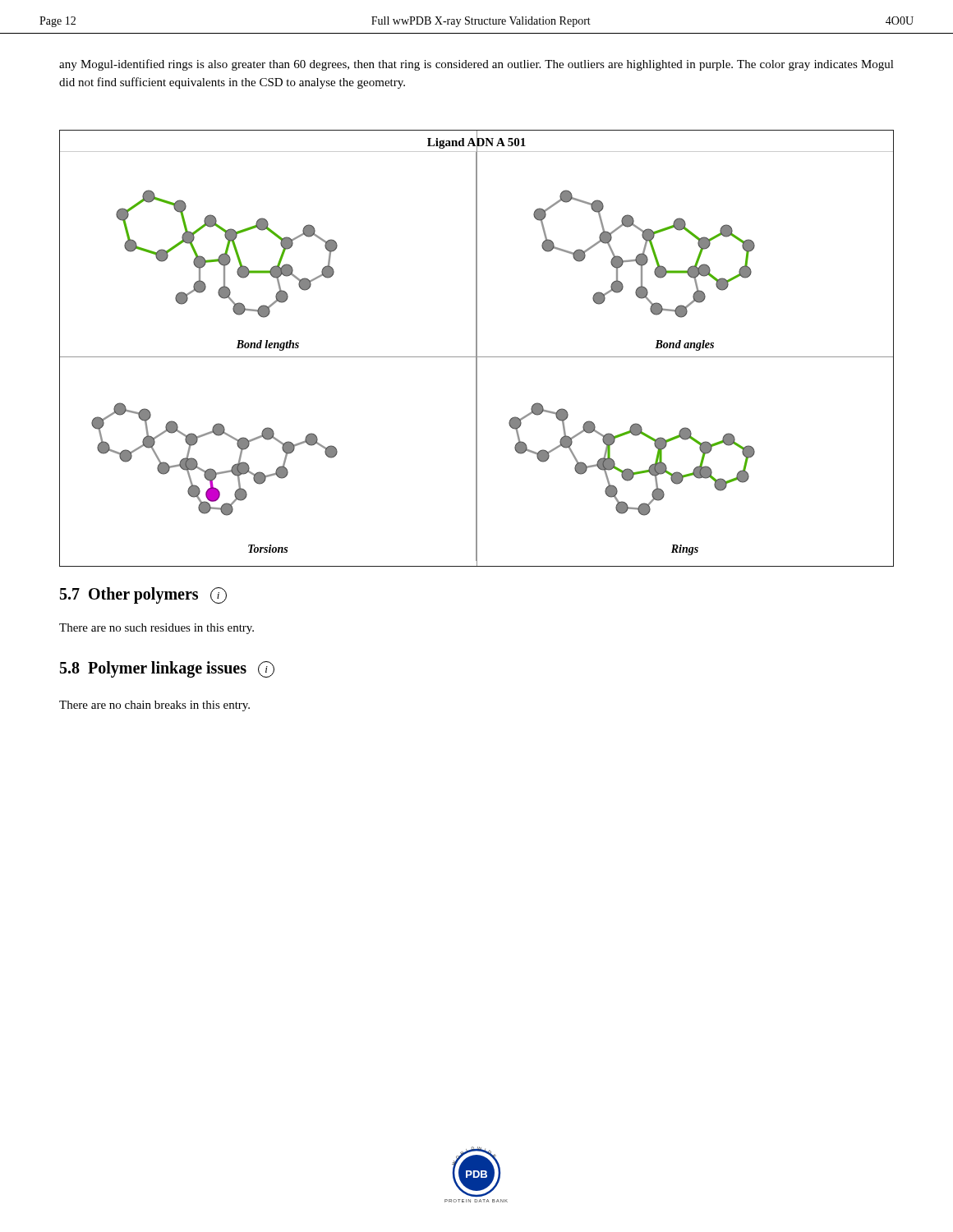Select the region starting "any Mogul-identified rings is also greater than 60"
953x1232 pixels.
click(x=476, y=73)
